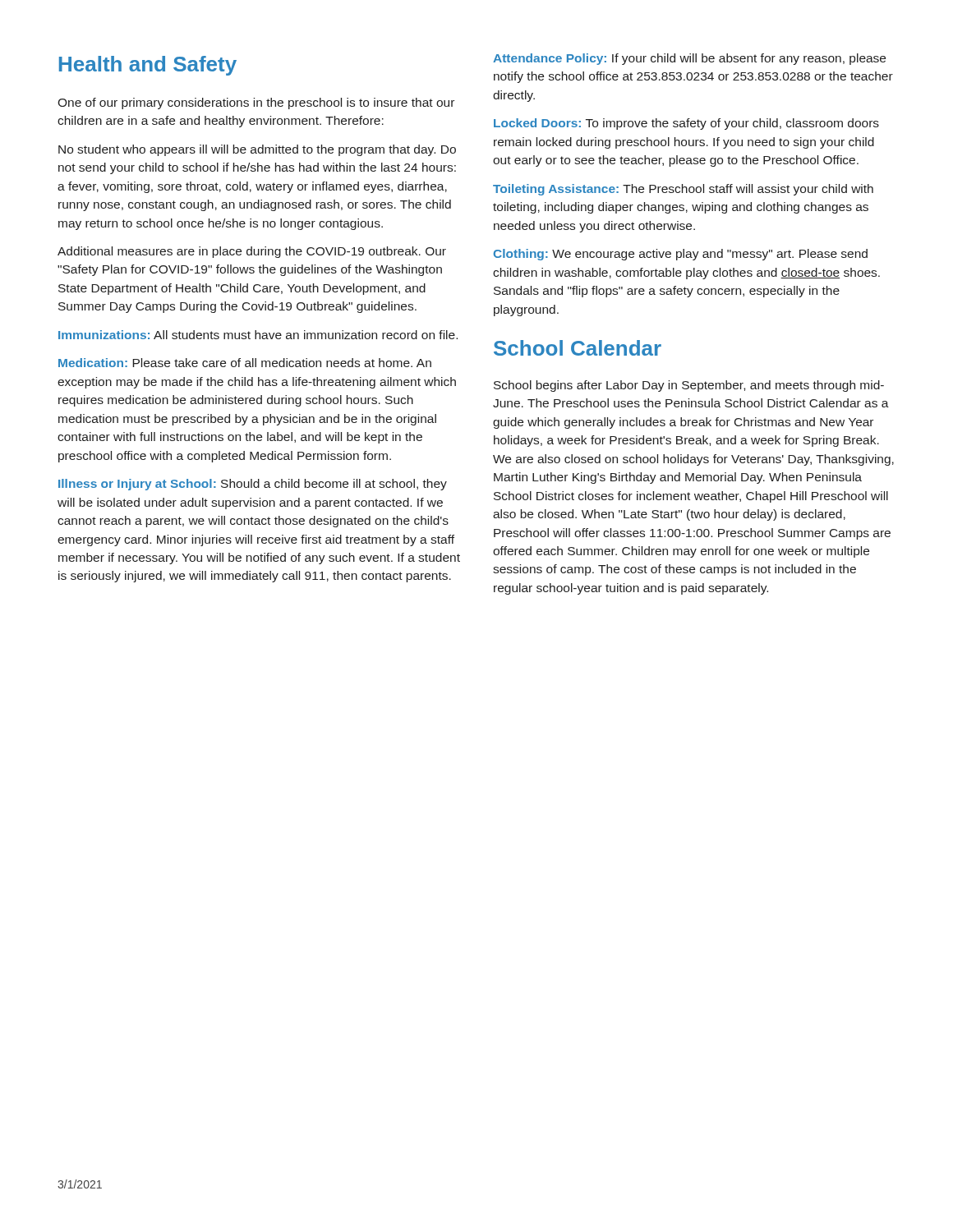Click on the text block that reads "Medication: Please take"

[259, 410]
